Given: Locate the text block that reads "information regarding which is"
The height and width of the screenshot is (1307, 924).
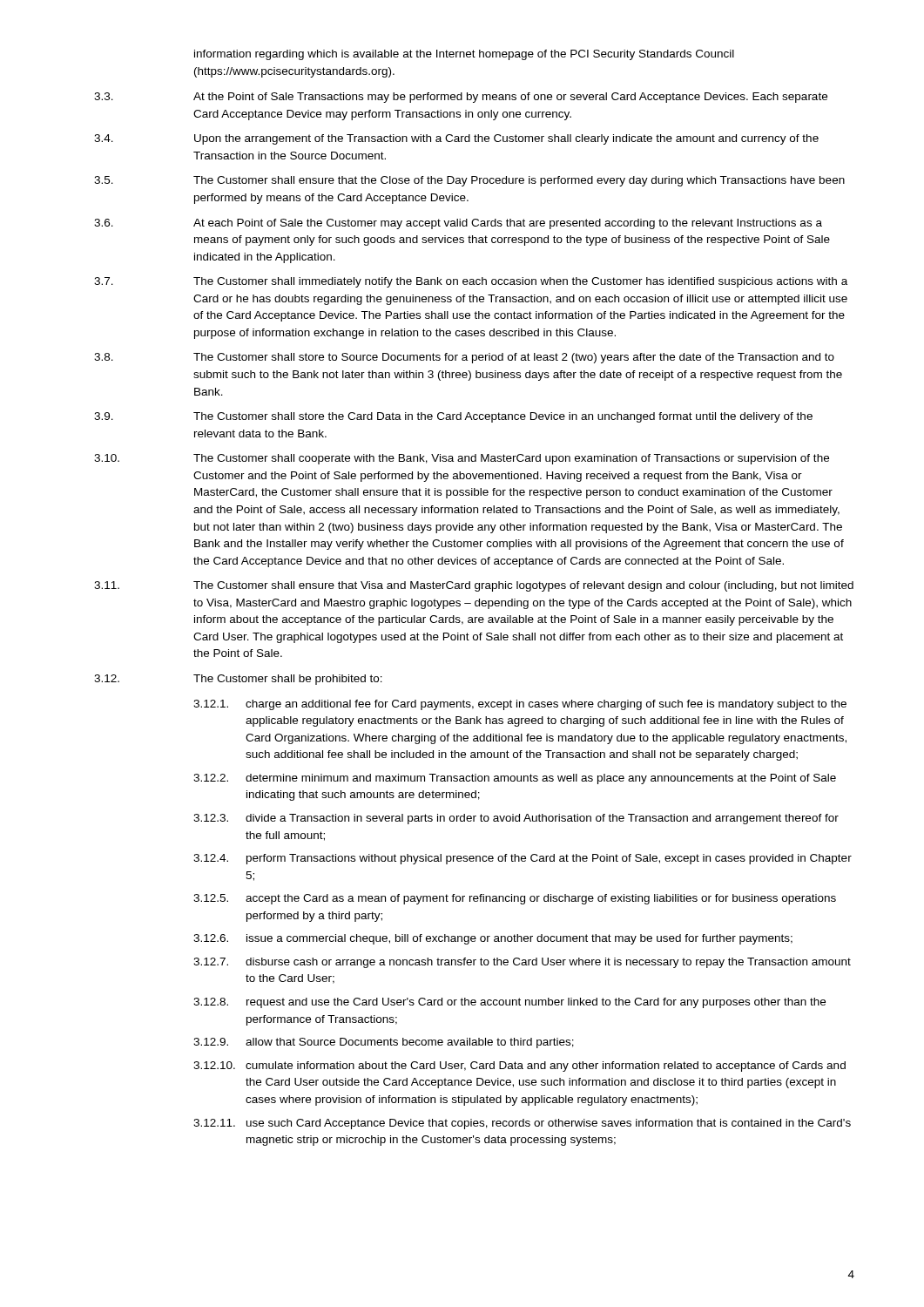Looking at the screenshot, I should click(x=464, y=62).
